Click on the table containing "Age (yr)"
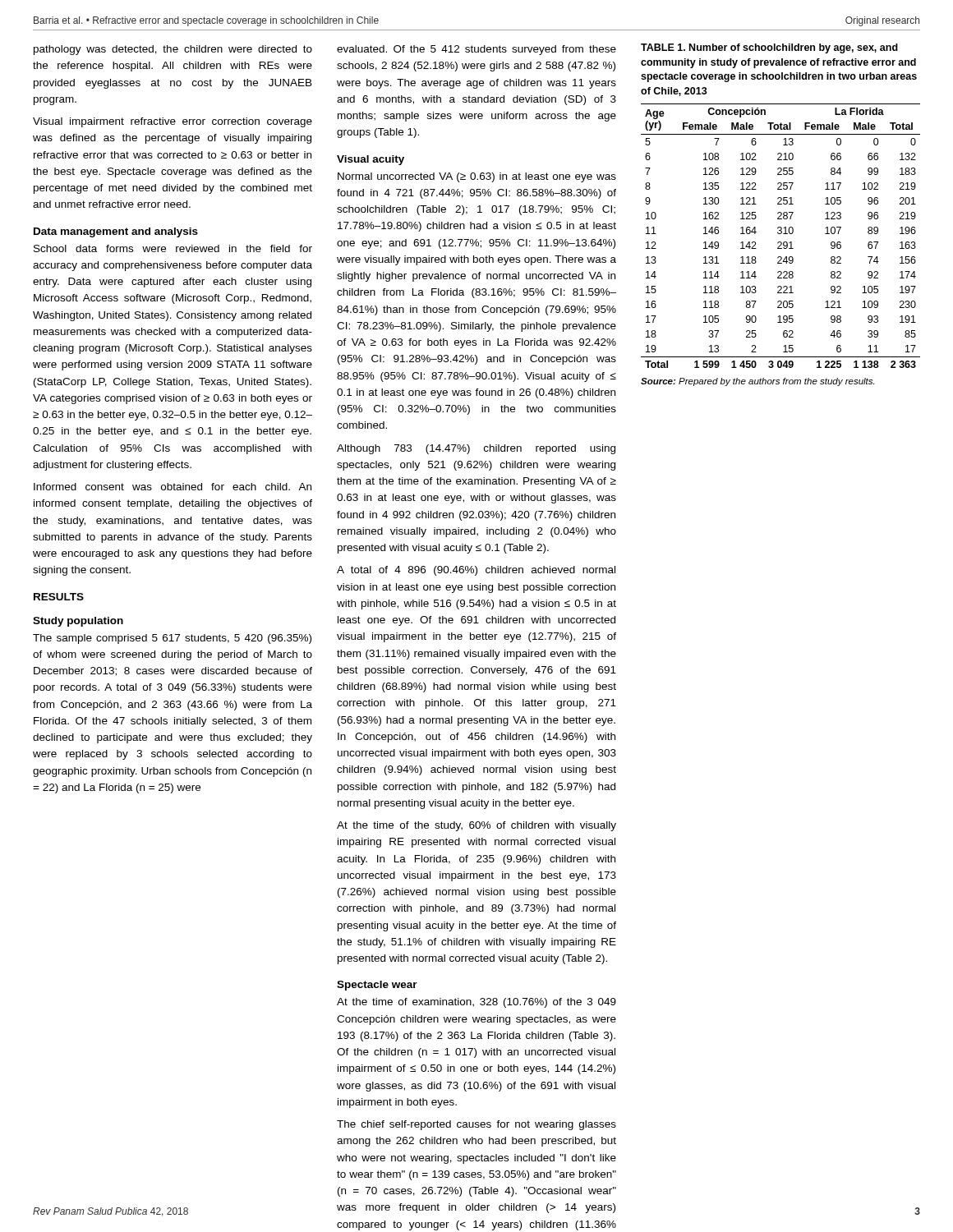The width and height of the screenshot is (953, 1232). tap(780, 214)
